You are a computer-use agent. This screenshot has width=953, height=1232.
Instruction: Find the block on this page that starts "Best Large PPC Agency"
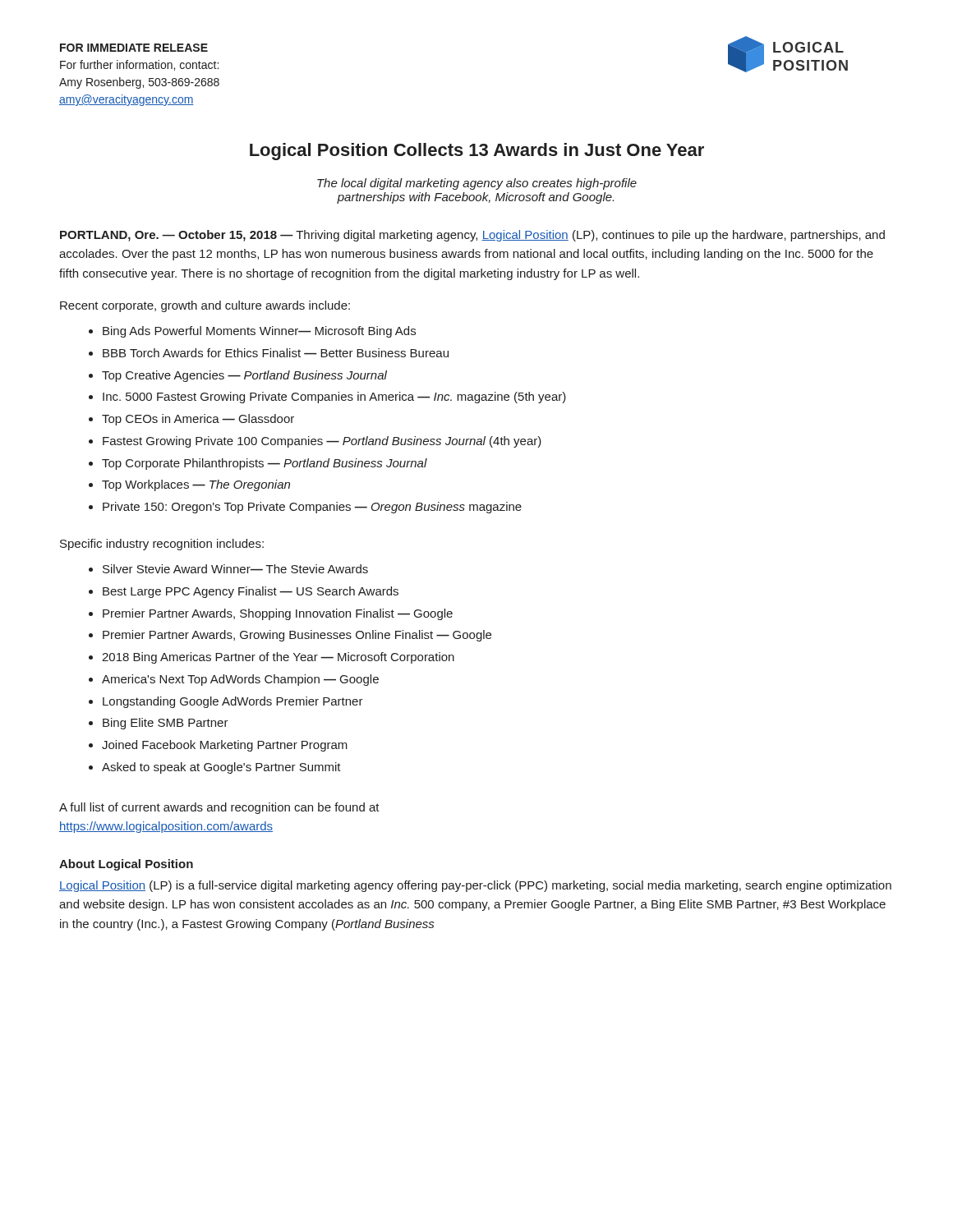[x=250, y=591]
